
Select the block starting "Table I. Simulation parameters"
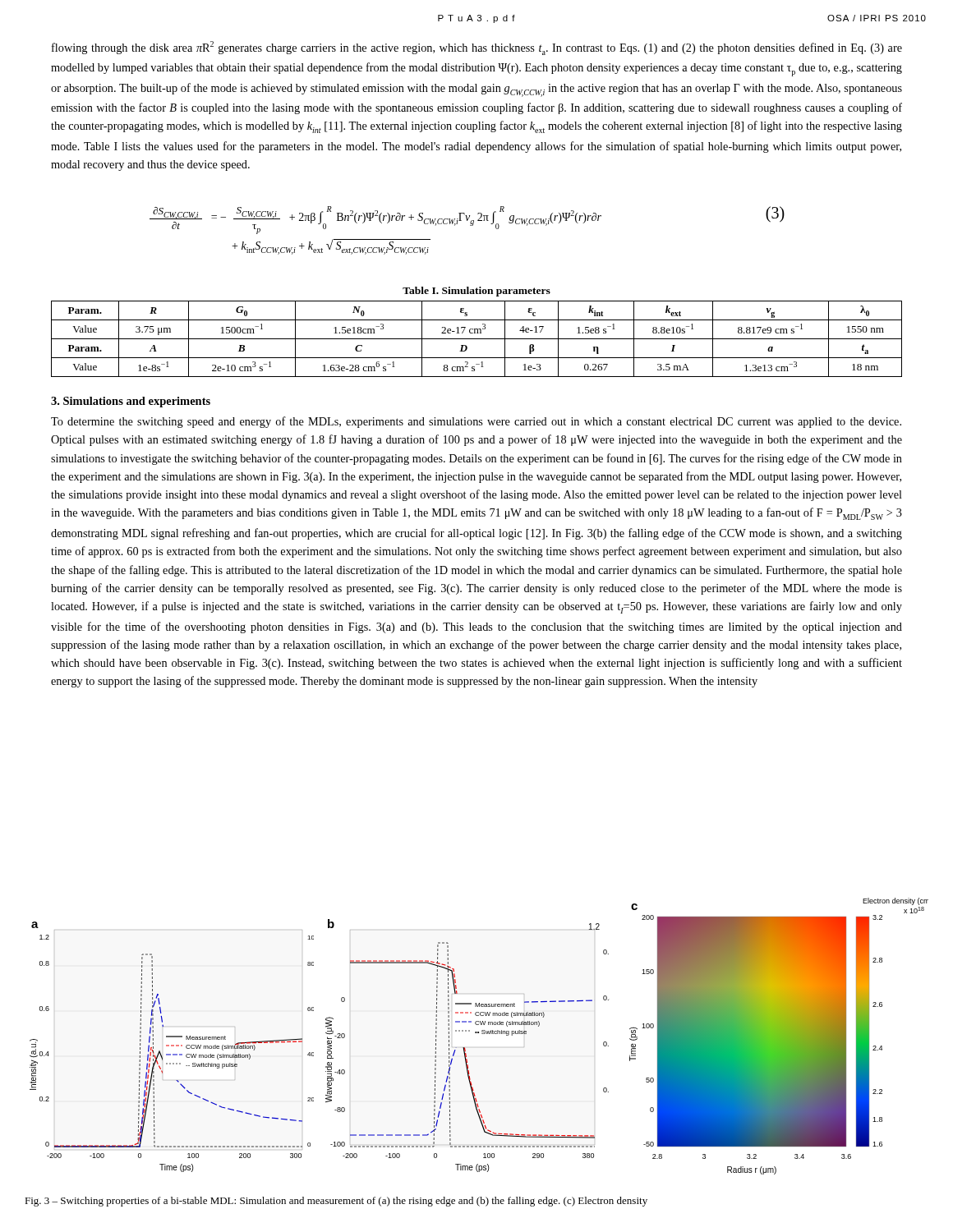tap(476, 290)
